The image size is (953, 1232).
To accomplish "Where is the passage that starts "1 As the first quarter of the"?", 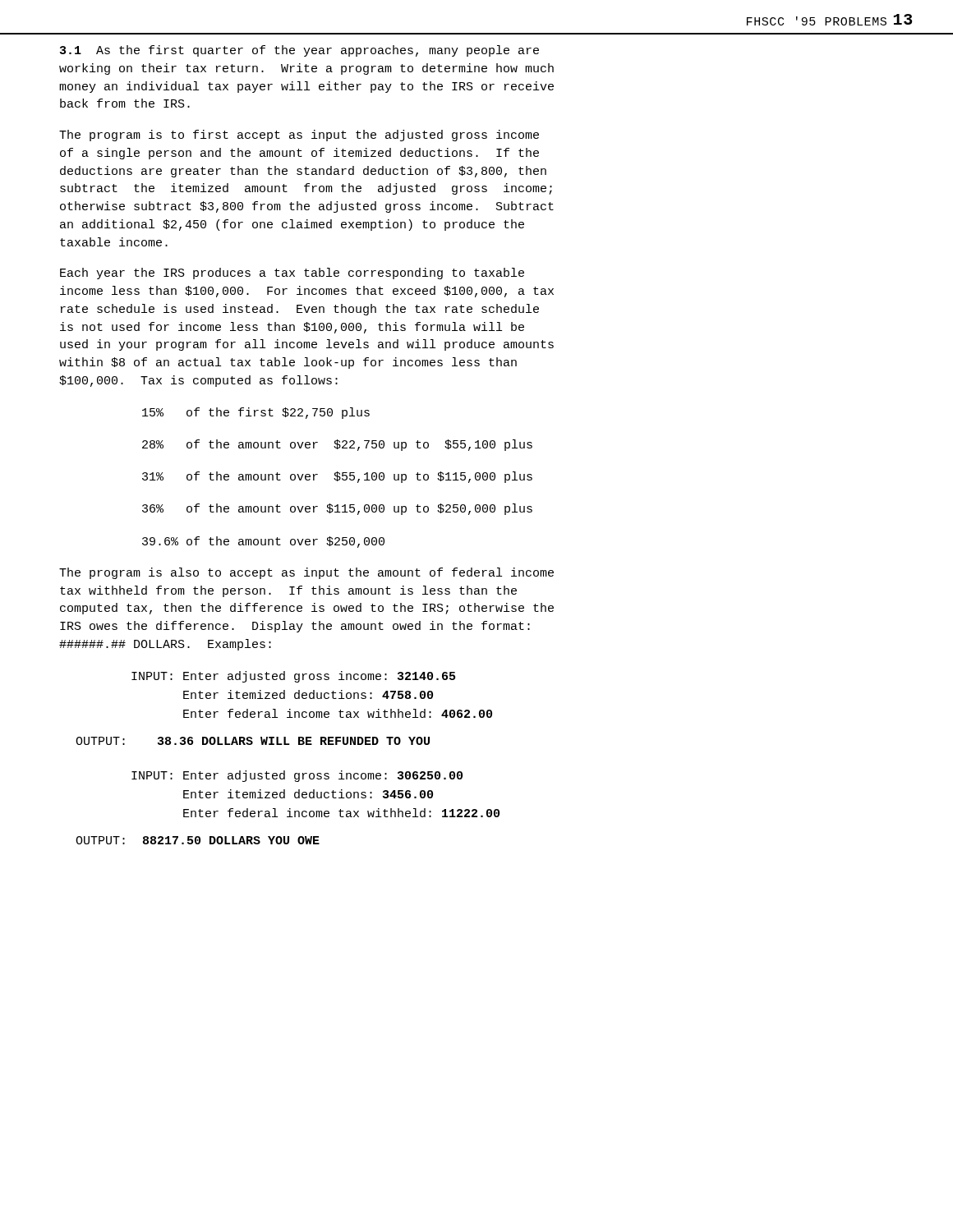I will [x=307, y=78].
